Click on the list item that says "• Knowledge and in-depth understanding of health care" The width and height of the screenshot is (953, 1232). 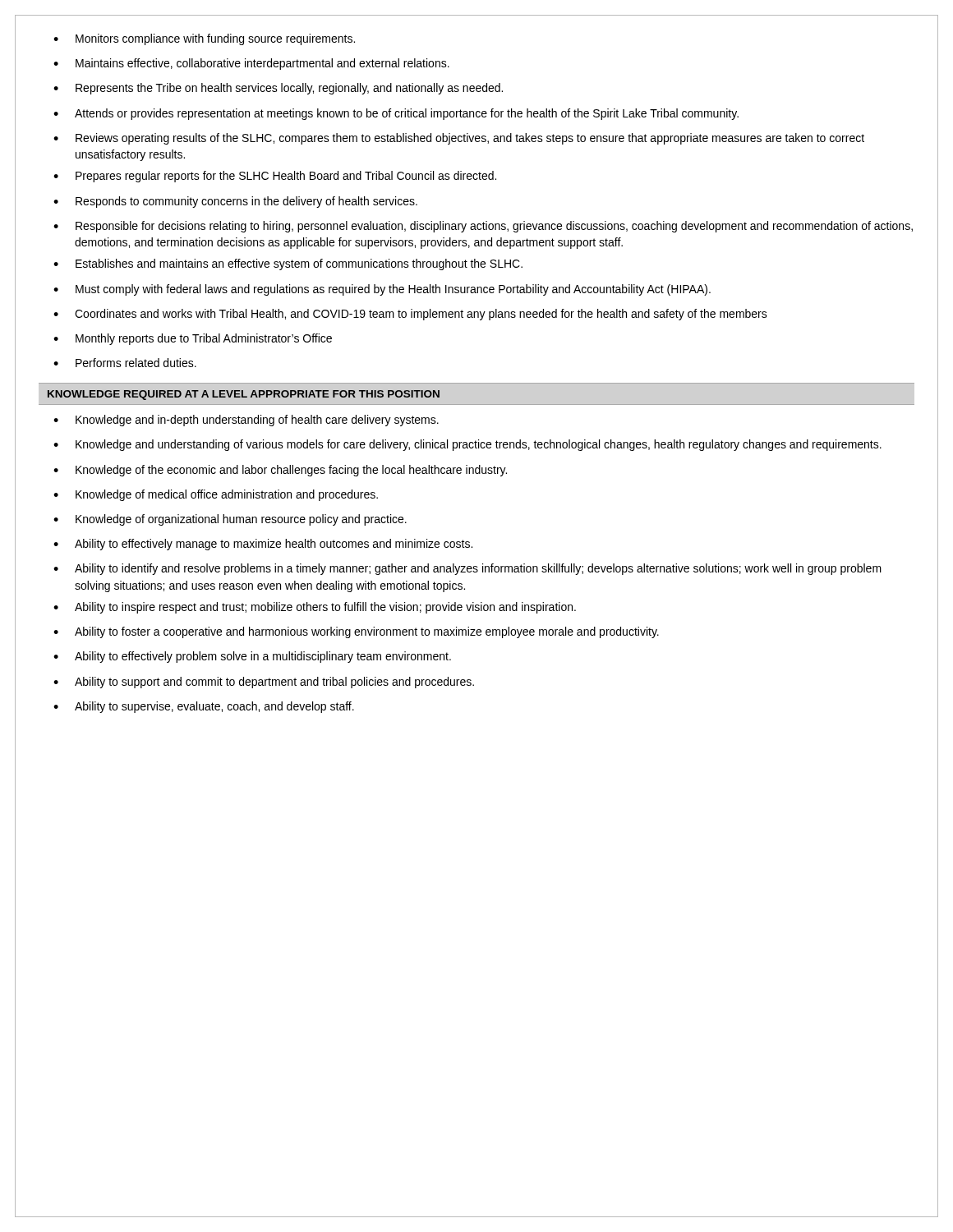click(246, 421)
